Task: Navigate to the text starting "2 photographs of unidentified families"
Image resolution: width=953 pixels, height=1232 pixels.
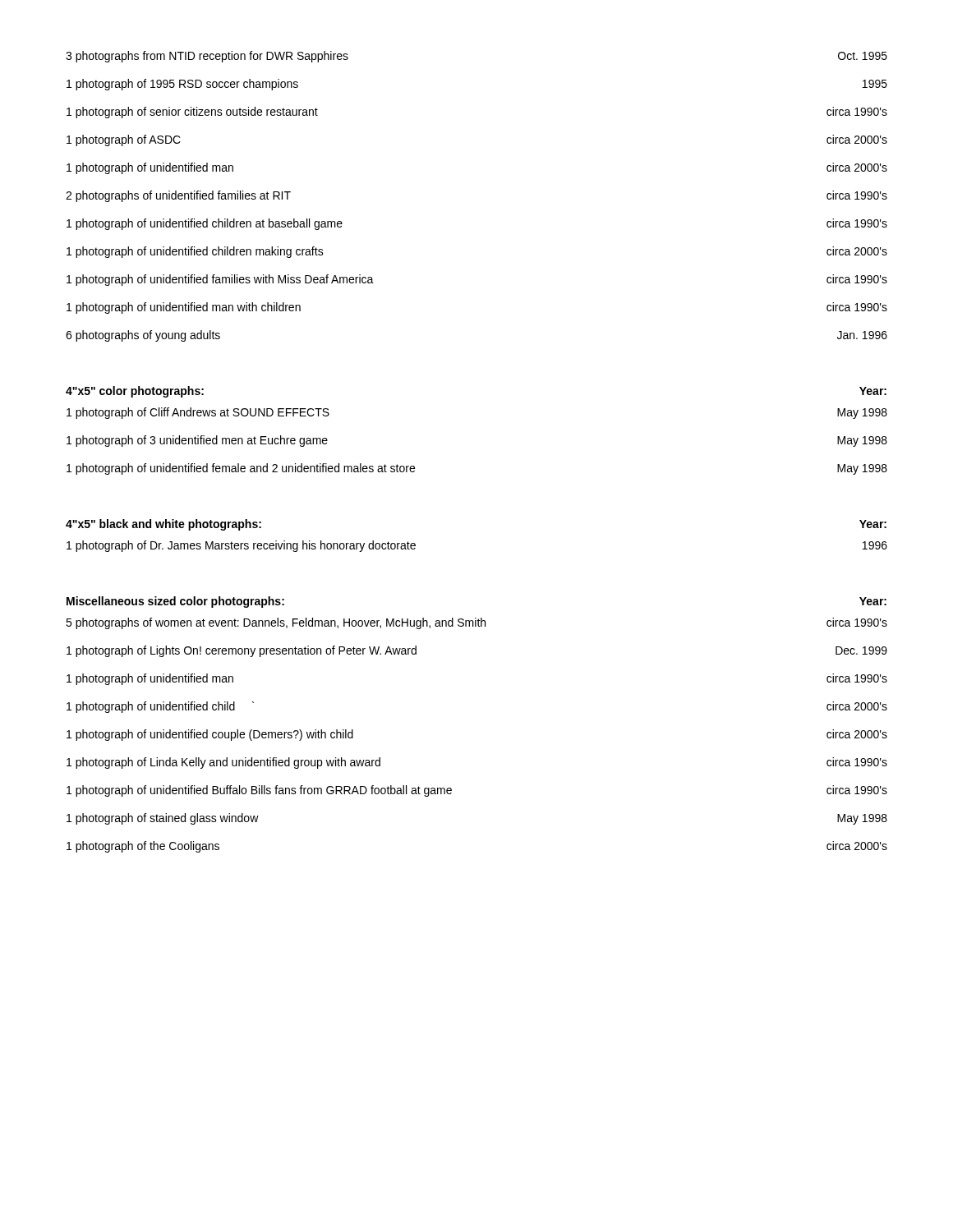Action: coord(180,196)
